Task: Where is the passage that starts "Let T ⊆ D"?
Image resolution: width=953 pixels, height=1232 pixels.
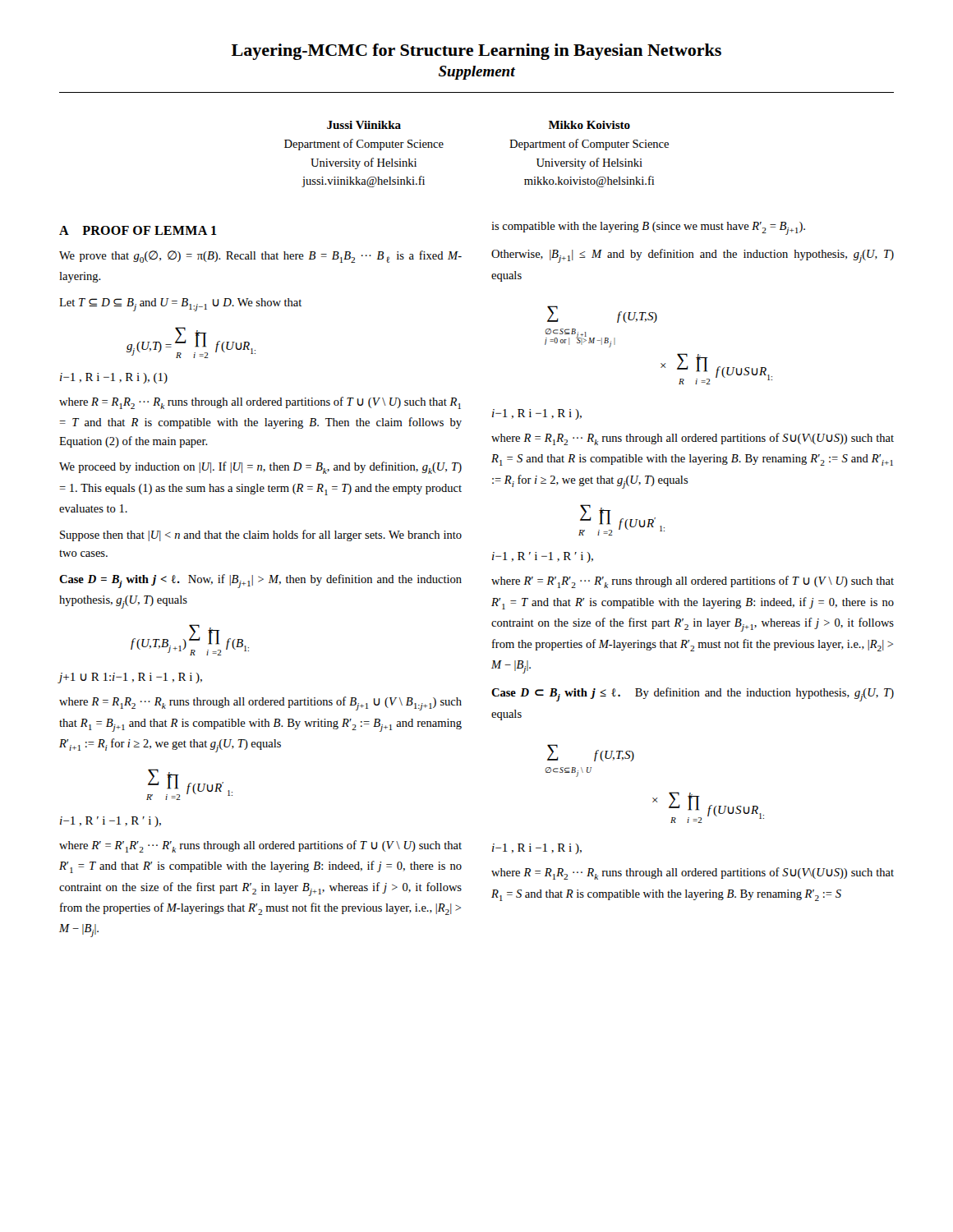Action: coord(180,303)
